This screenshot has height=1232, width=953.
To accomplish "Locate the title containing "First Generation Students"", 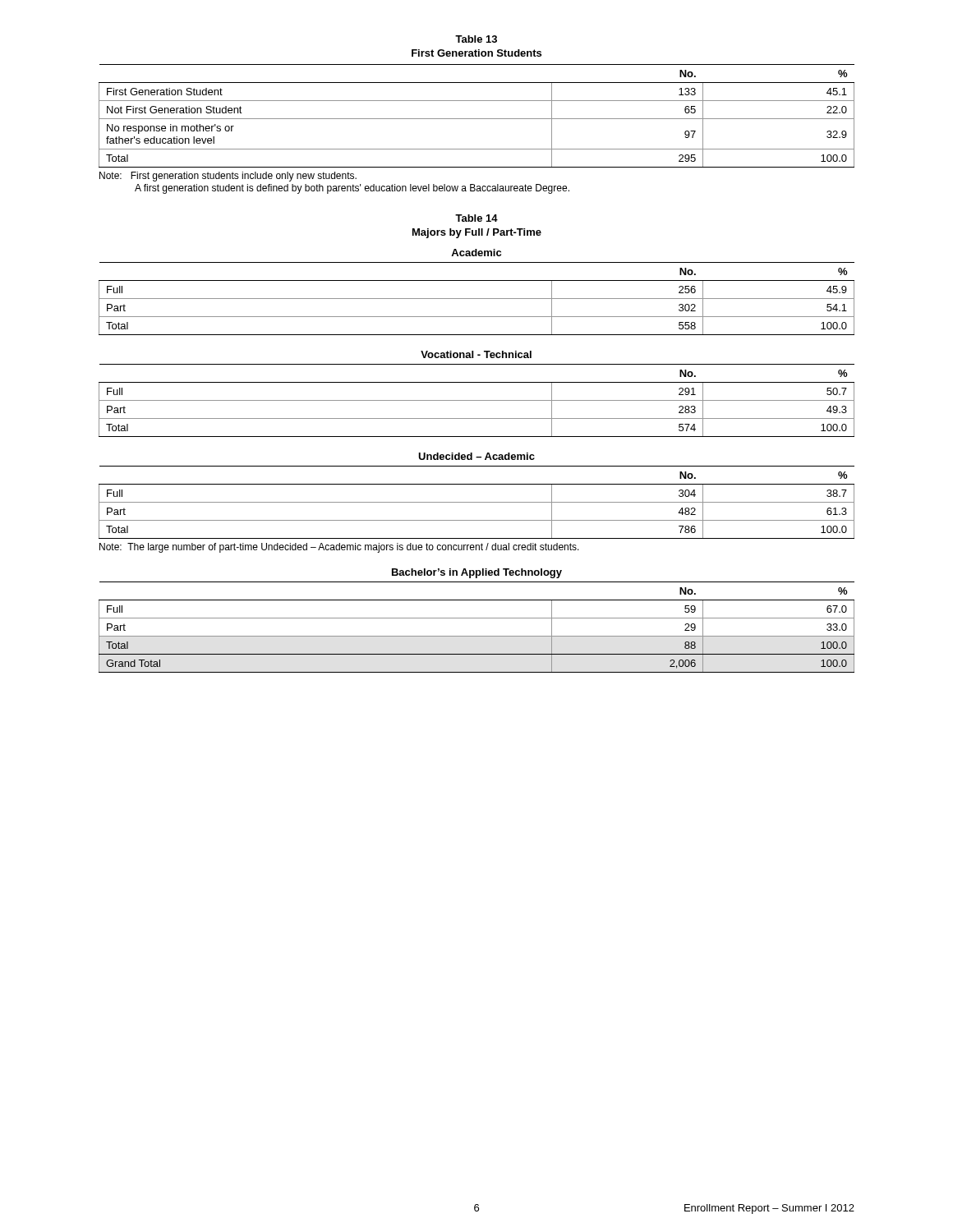I will pos(476,53).
